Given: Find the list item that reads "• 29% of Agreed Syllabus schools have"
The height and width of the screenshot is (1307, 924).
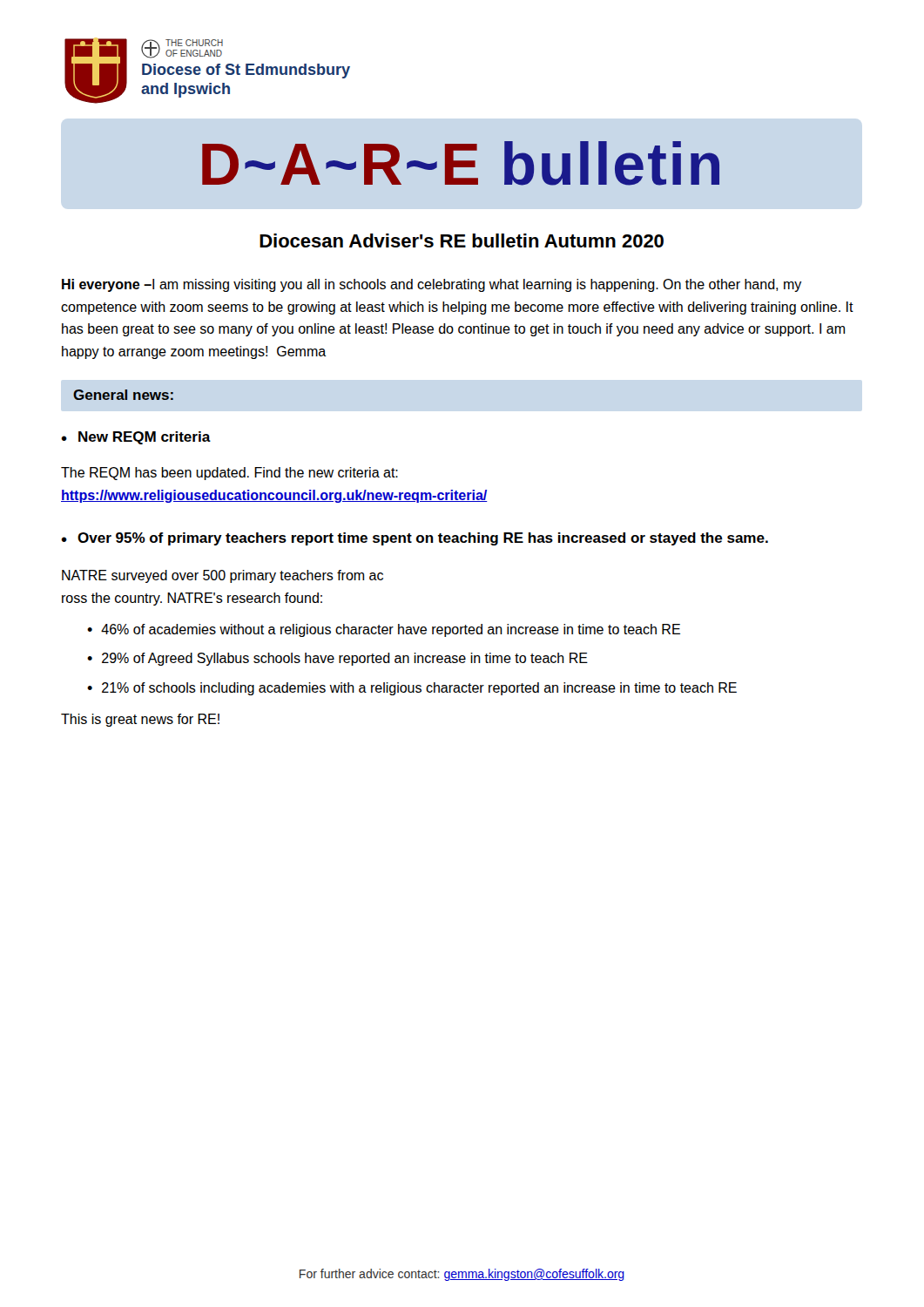Looking at the screenshot, I should point(337,660).
